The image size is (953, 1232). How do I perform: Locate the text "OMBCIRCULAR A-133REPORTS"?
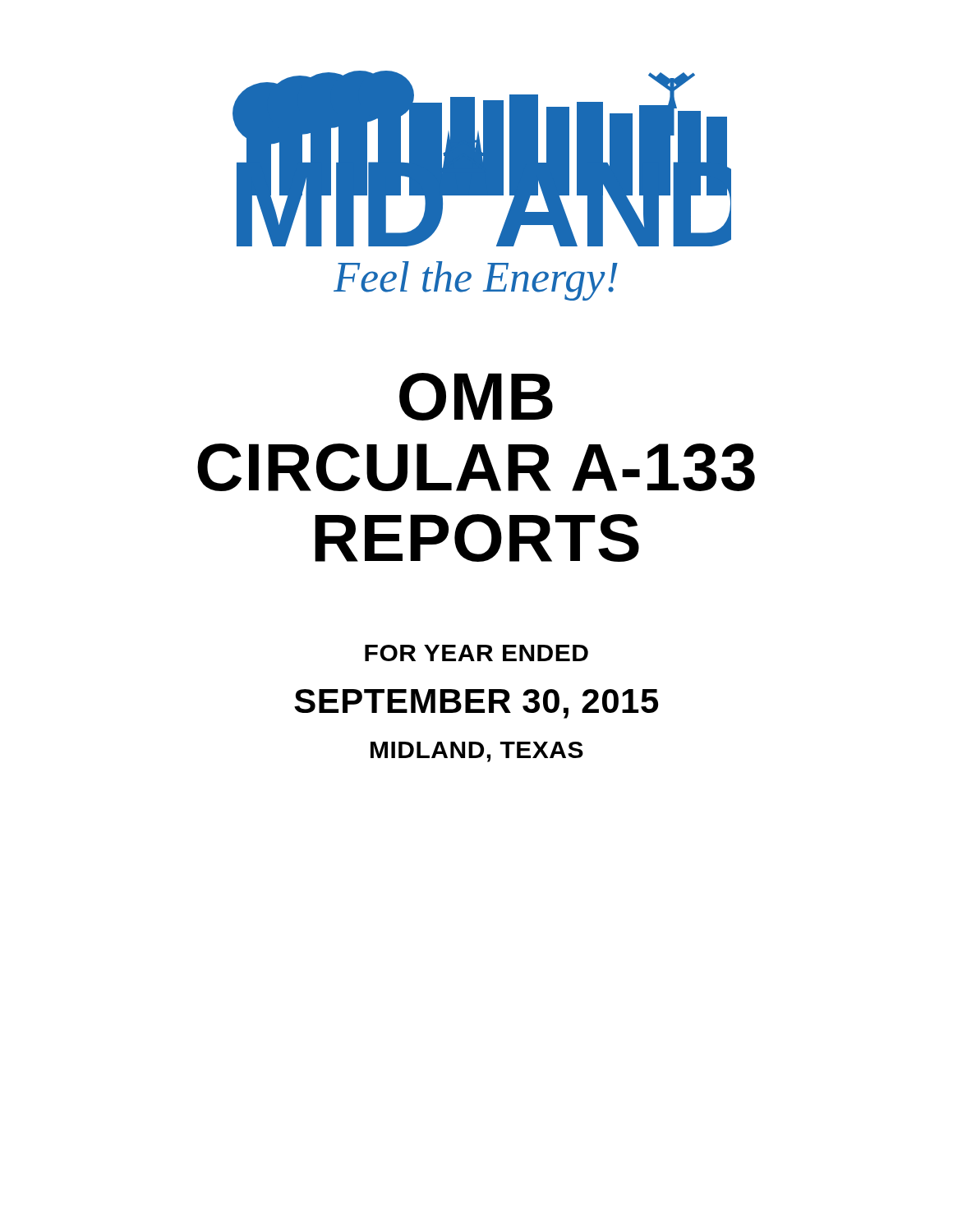point(476,467)
